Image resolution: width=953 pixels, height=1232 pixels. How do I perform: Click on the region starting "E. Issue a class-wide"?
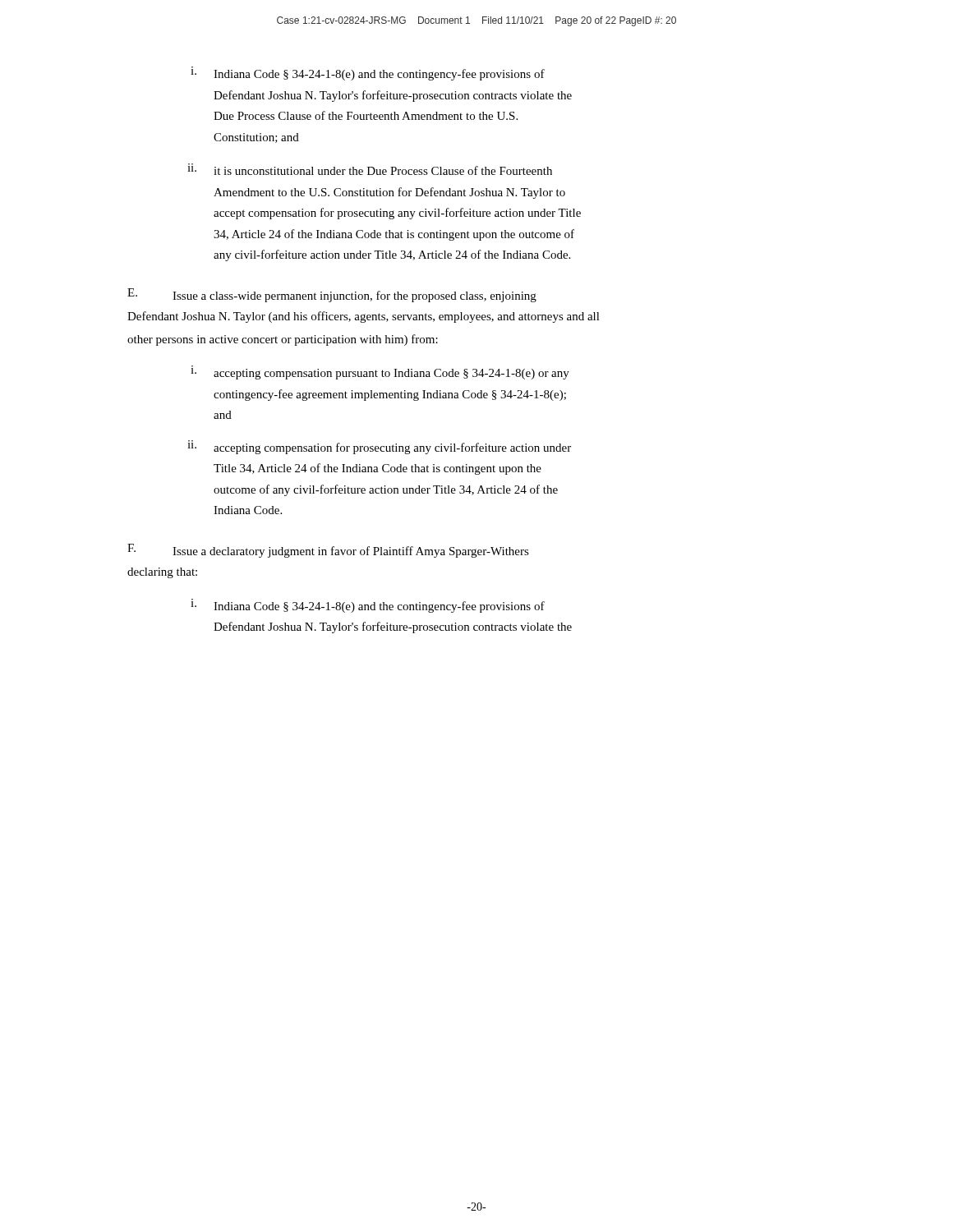[499, 296]
